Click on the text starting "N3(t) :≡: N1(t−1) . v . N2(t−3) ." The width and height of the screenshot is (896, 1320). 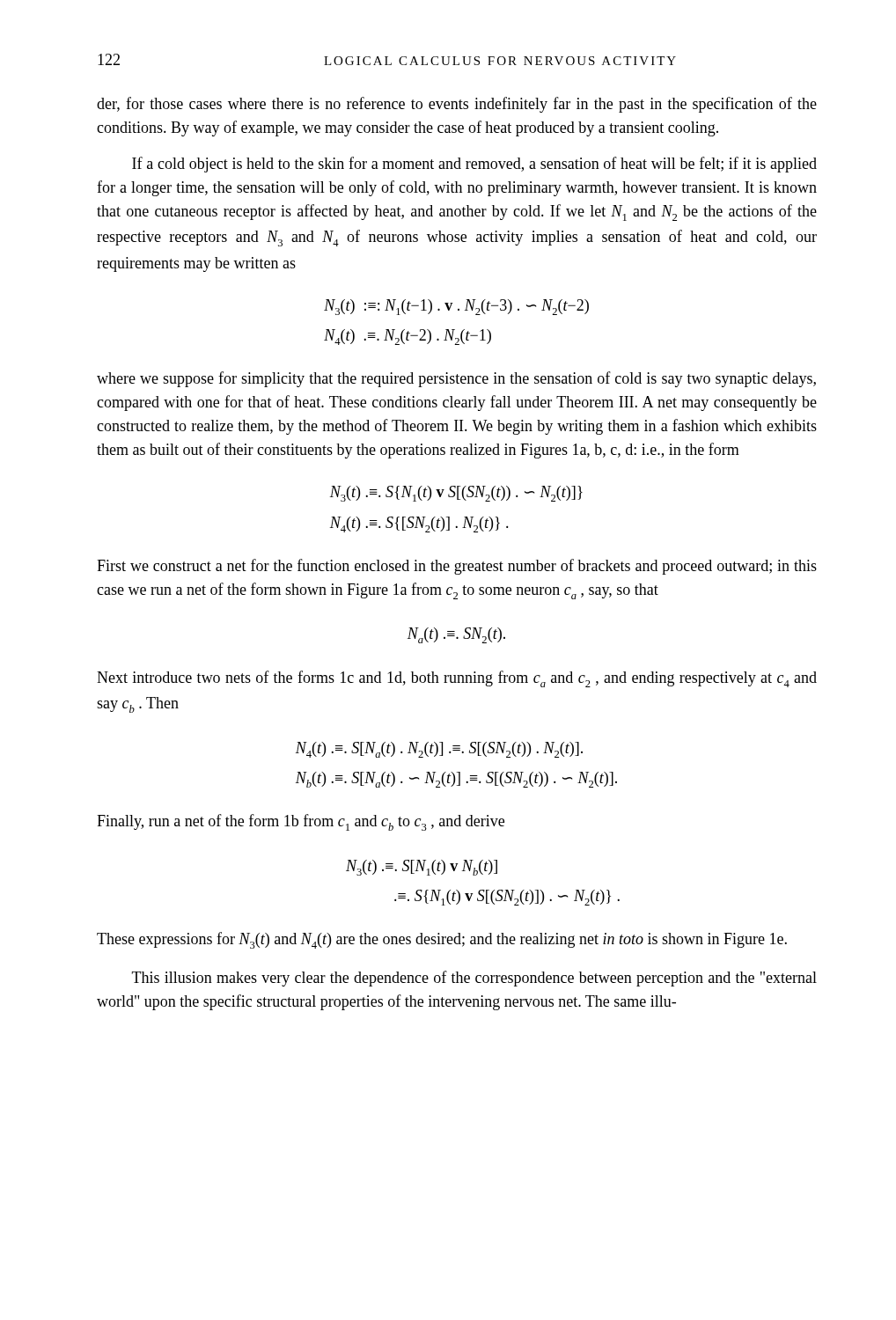[457, 321]
